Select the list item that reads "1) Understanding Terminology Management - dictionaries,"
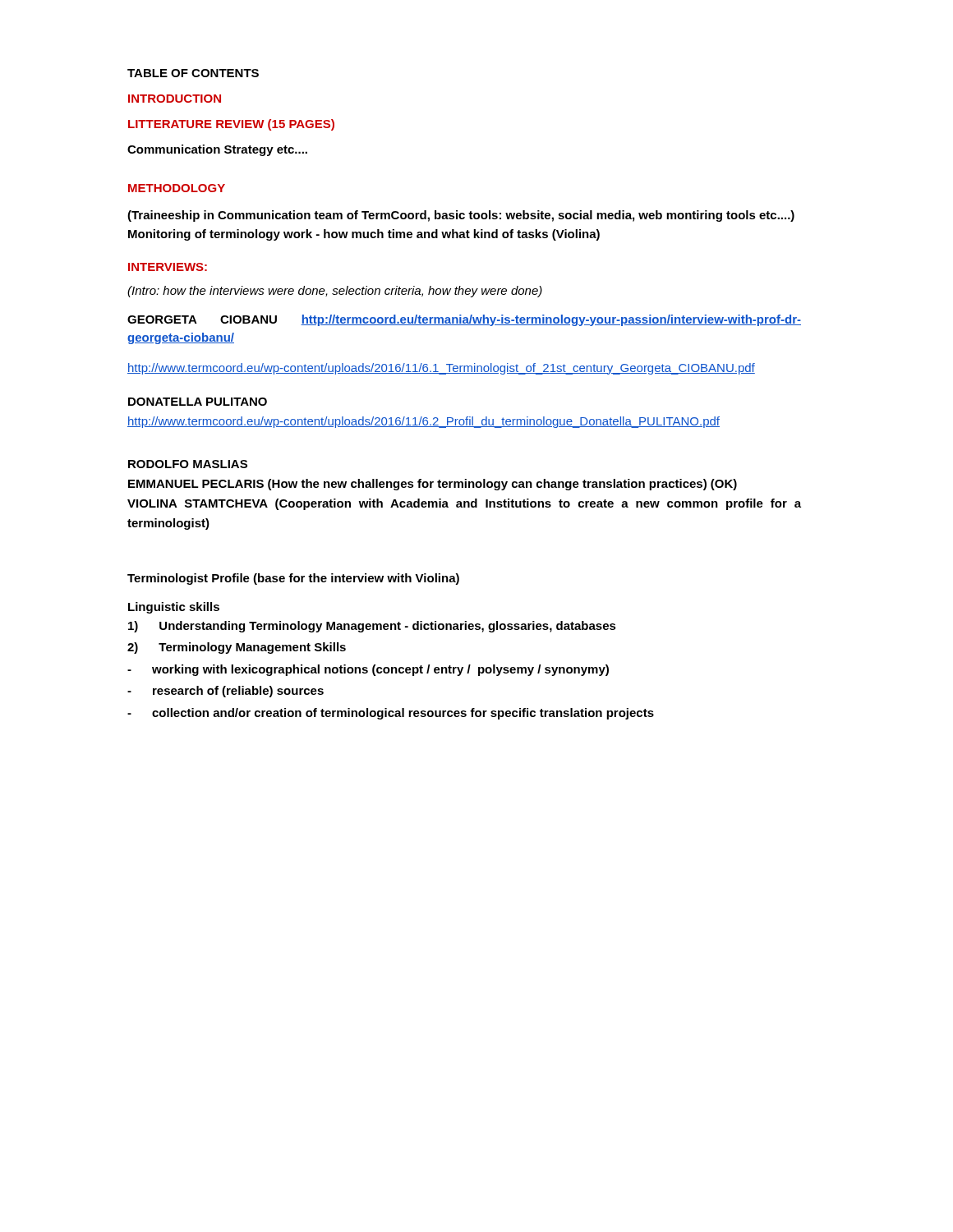This screenshot has height=1232, width=953. (x=372, y=625)
